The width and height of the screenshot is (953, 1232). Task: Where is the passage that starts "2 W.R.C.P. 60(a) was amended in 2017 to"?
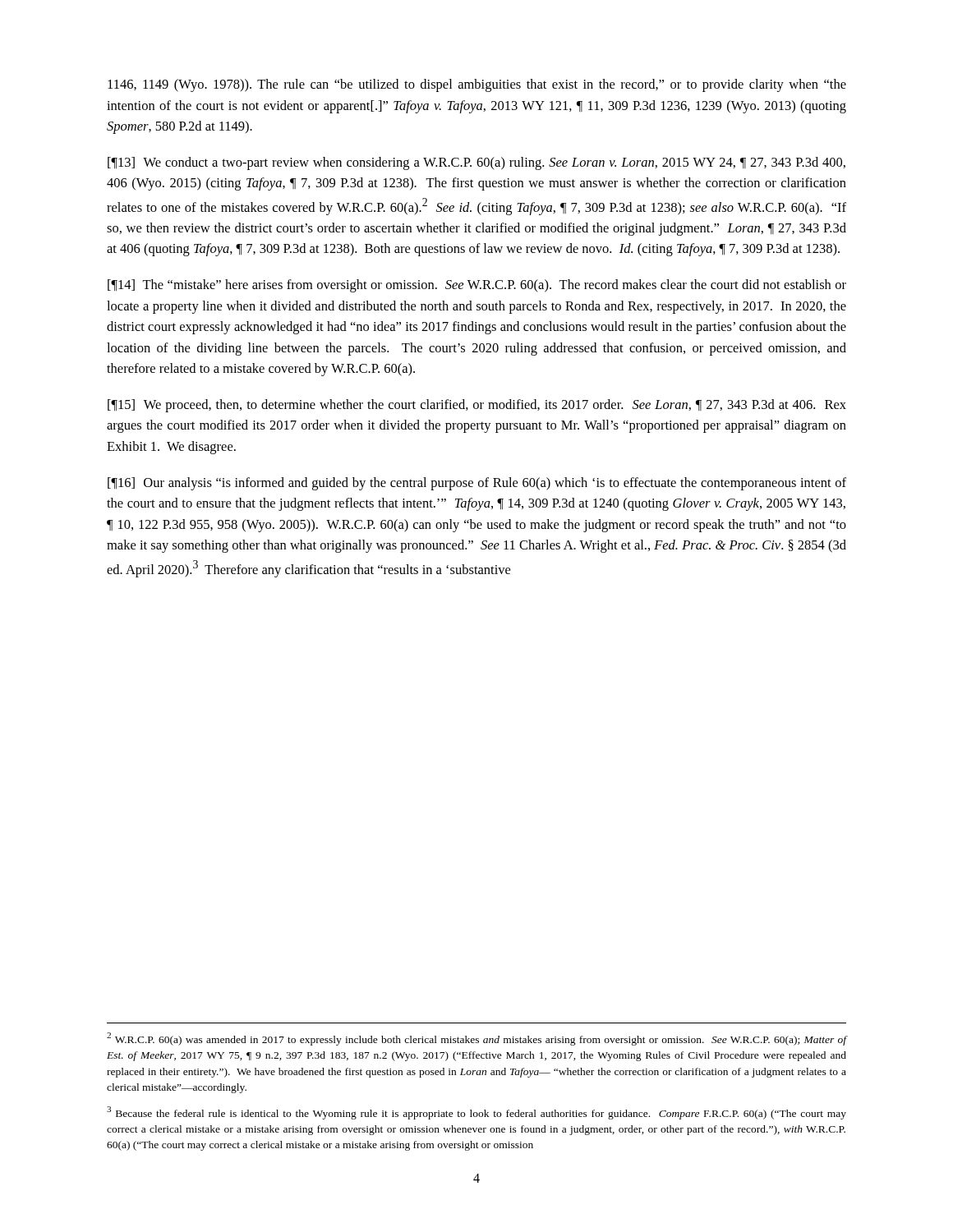(x=476, y=1062)
